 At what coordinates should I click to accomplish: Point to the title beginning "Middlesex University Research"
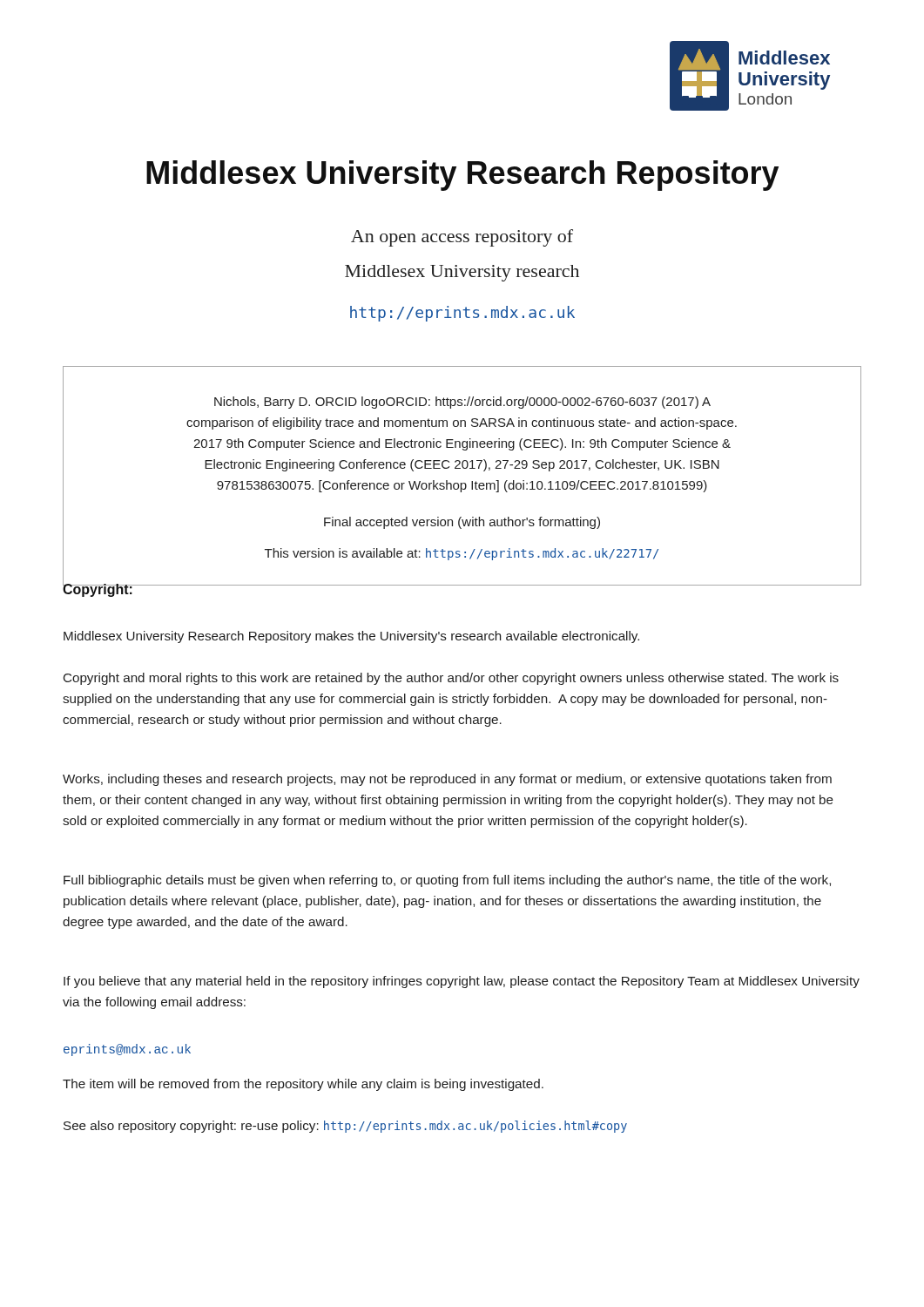[x=462, y=173]
